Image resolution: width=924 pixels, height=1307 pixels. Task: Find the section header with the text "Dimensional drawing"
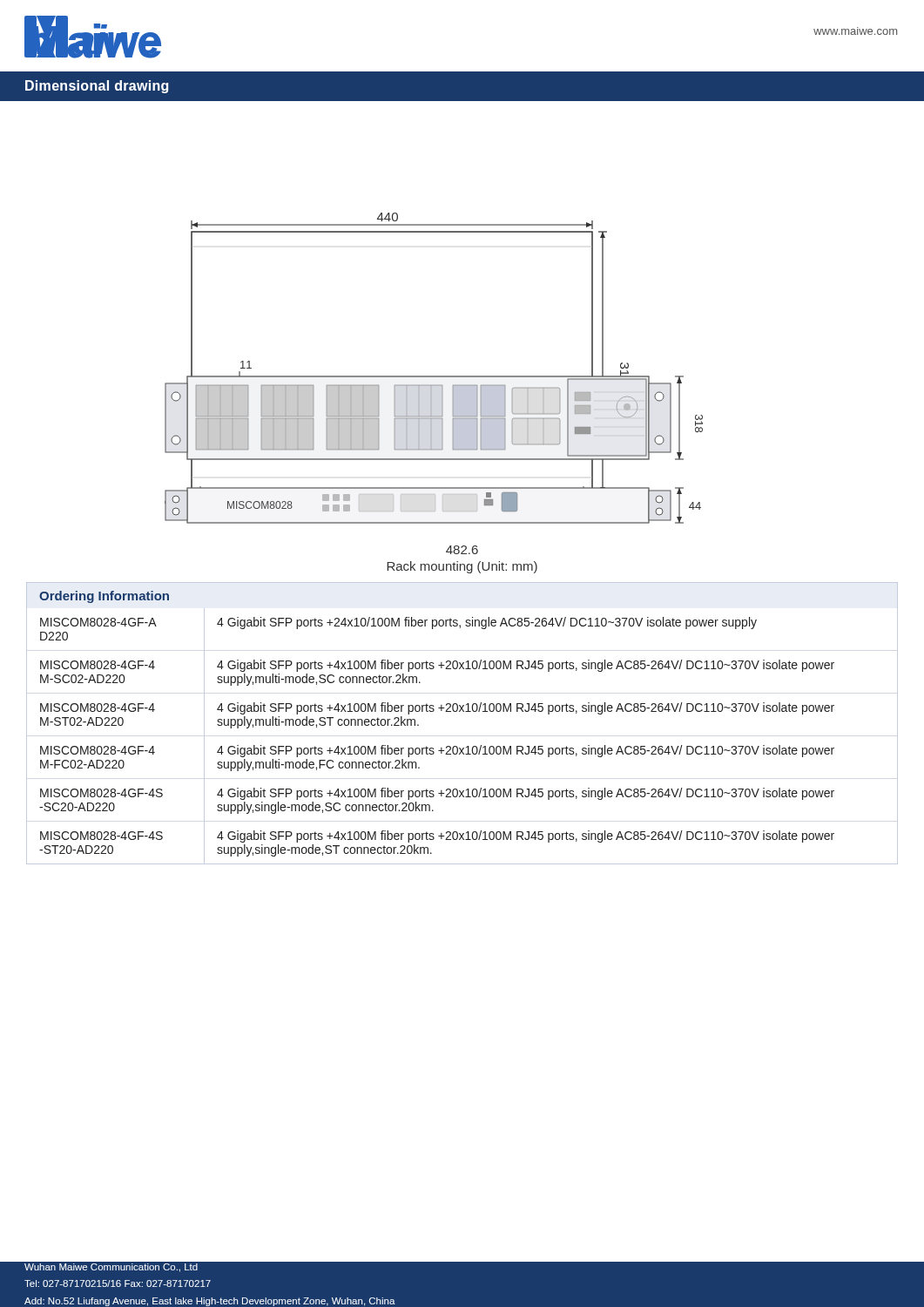(85, 86)
